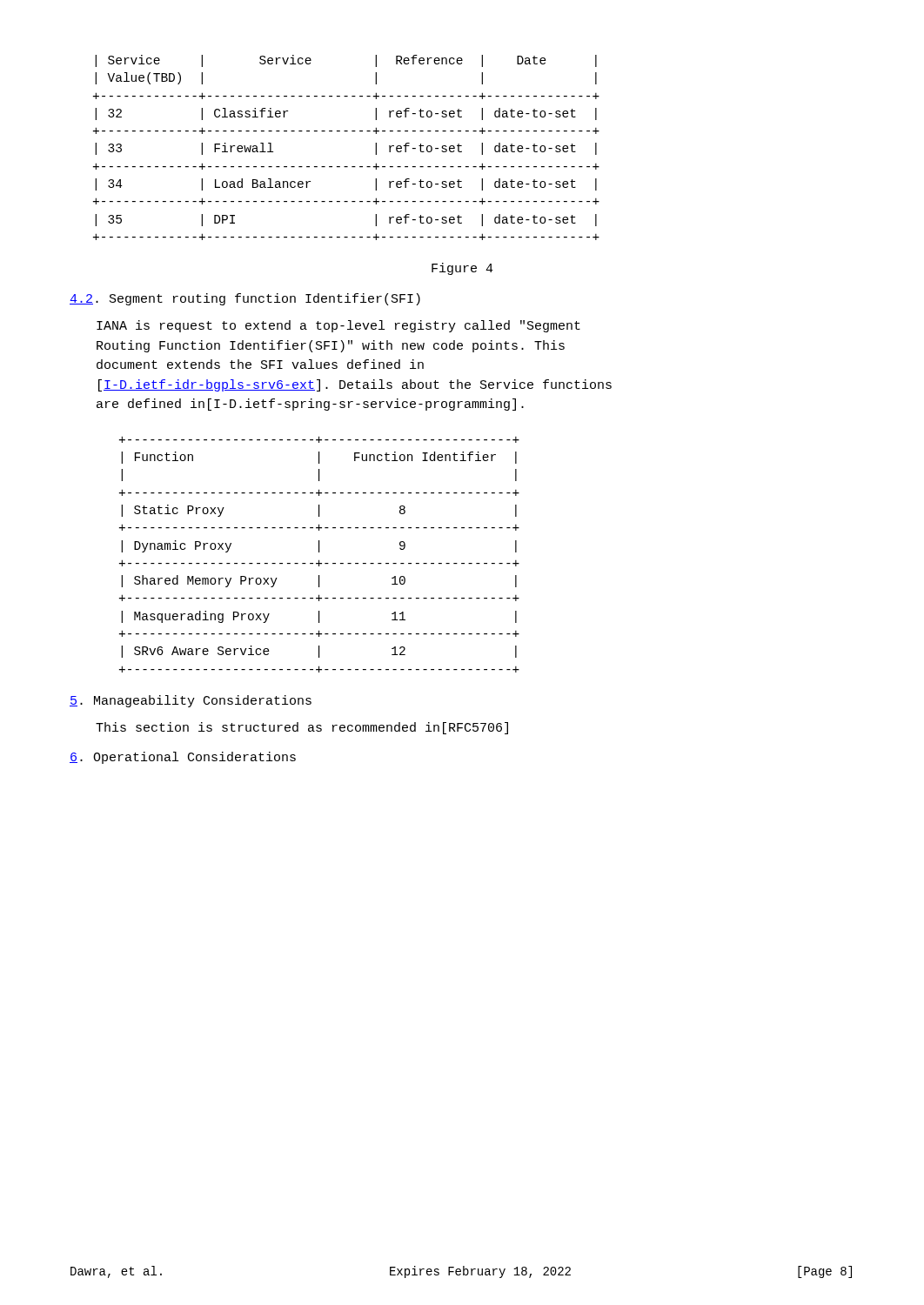Locate the text "Figure 4"

pos(462,269)
